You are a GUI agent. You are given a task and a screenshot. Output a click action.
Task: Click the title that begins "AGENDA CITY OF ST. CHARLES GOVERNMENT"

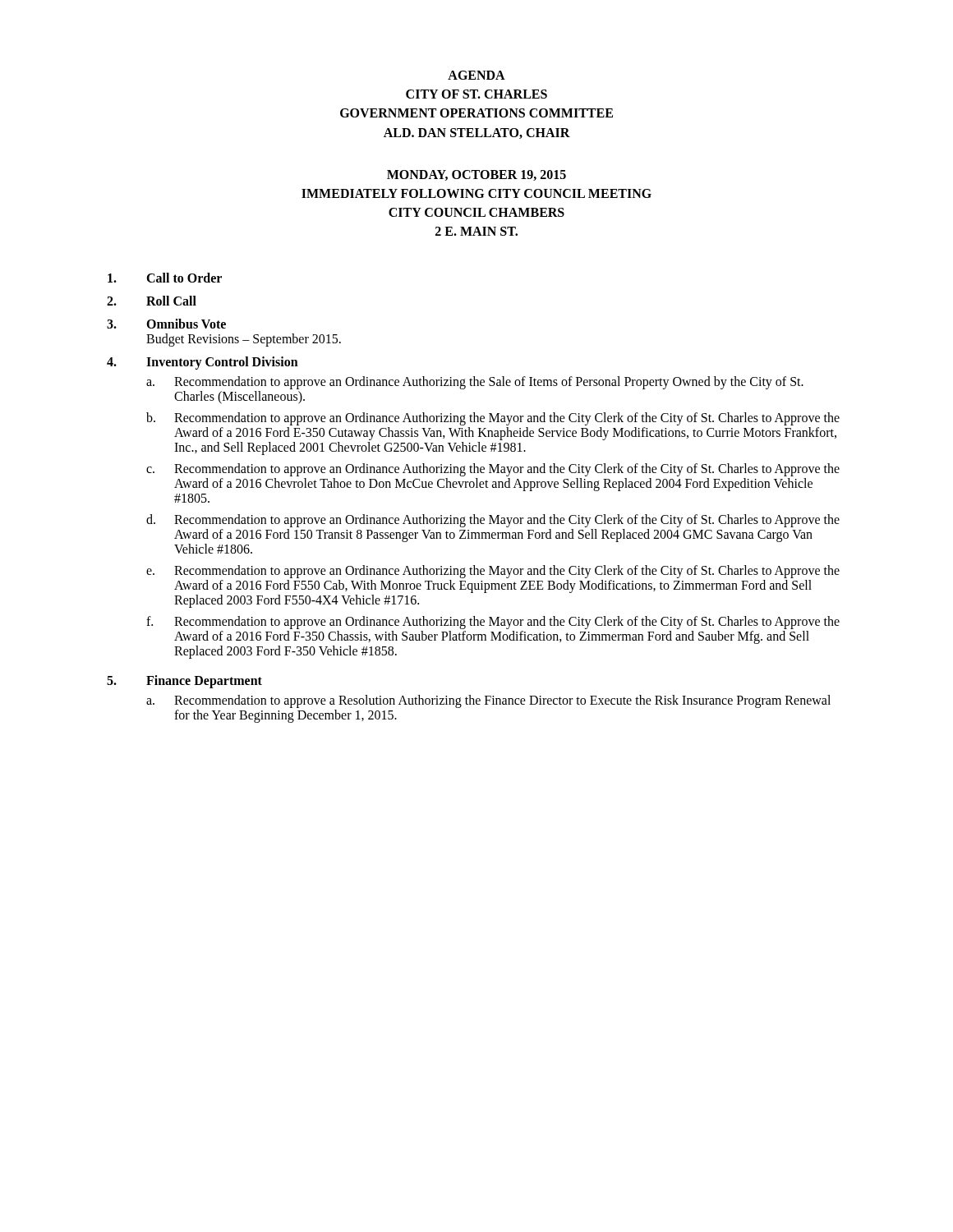coord(476,104)
